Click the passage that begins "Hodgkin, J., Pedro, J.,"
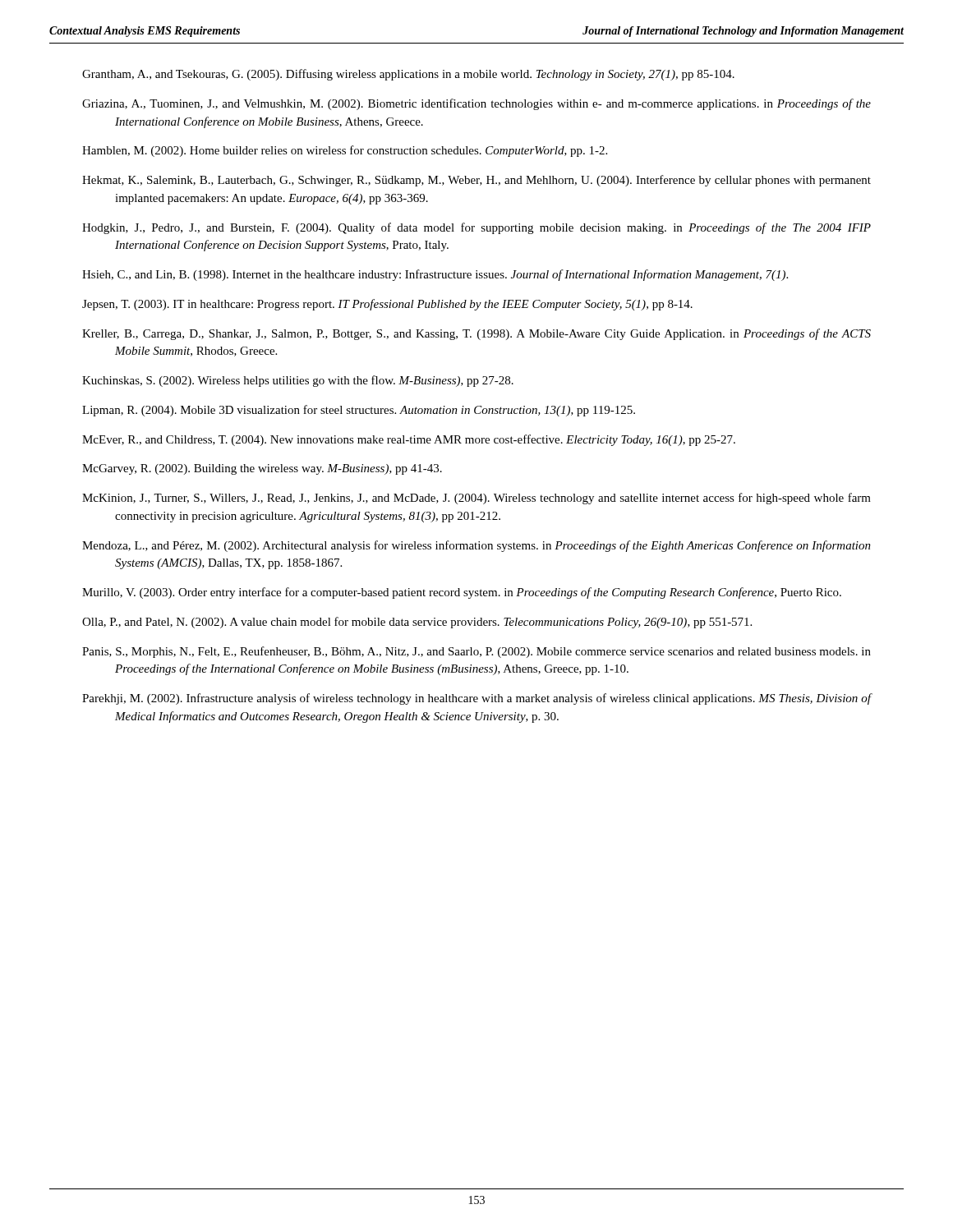Image resolution: width=953 pixels, height=1232 pixels. (476, 237)
